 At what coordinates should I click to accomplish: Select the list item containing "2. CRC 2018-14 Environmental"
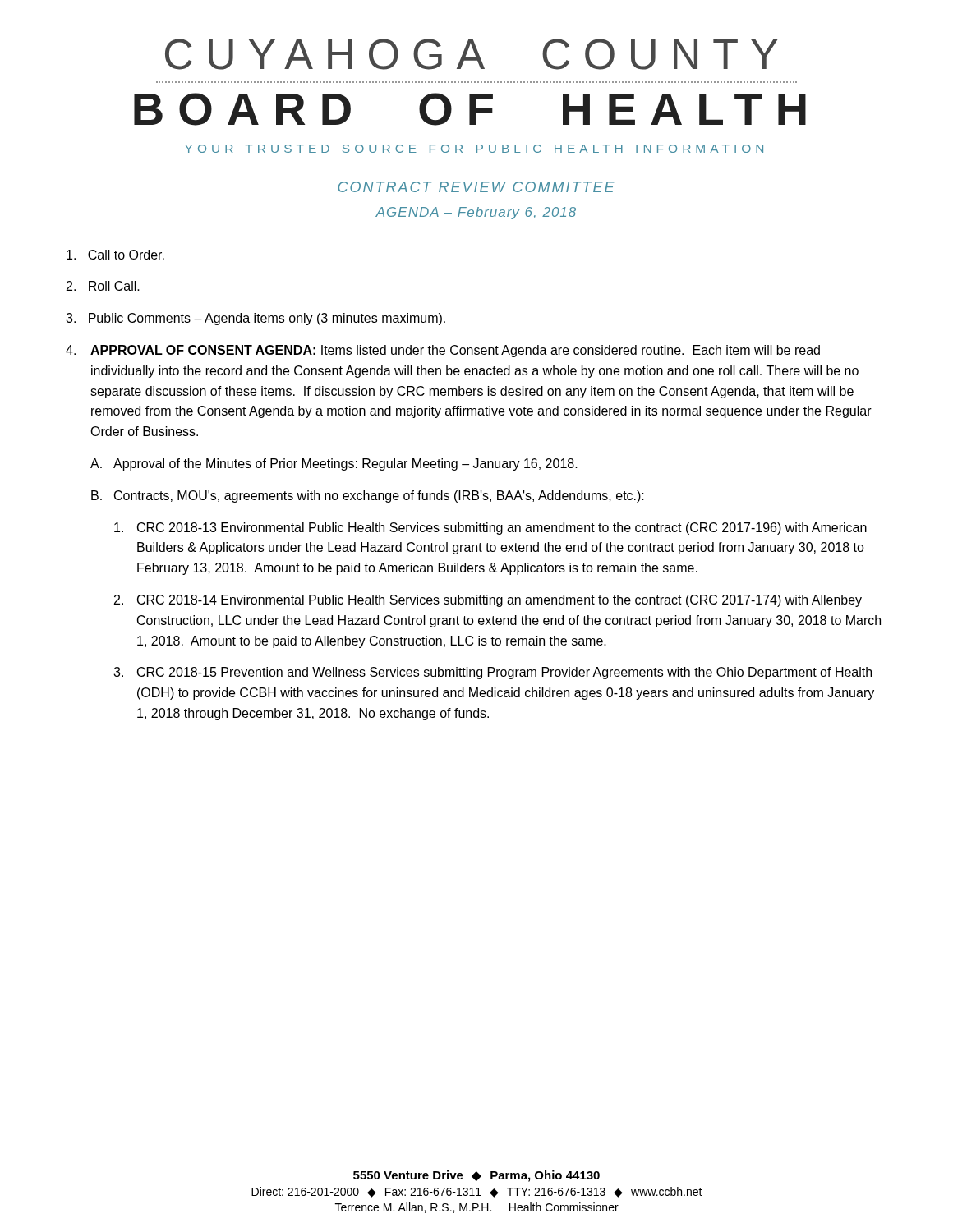pos(500,621)
